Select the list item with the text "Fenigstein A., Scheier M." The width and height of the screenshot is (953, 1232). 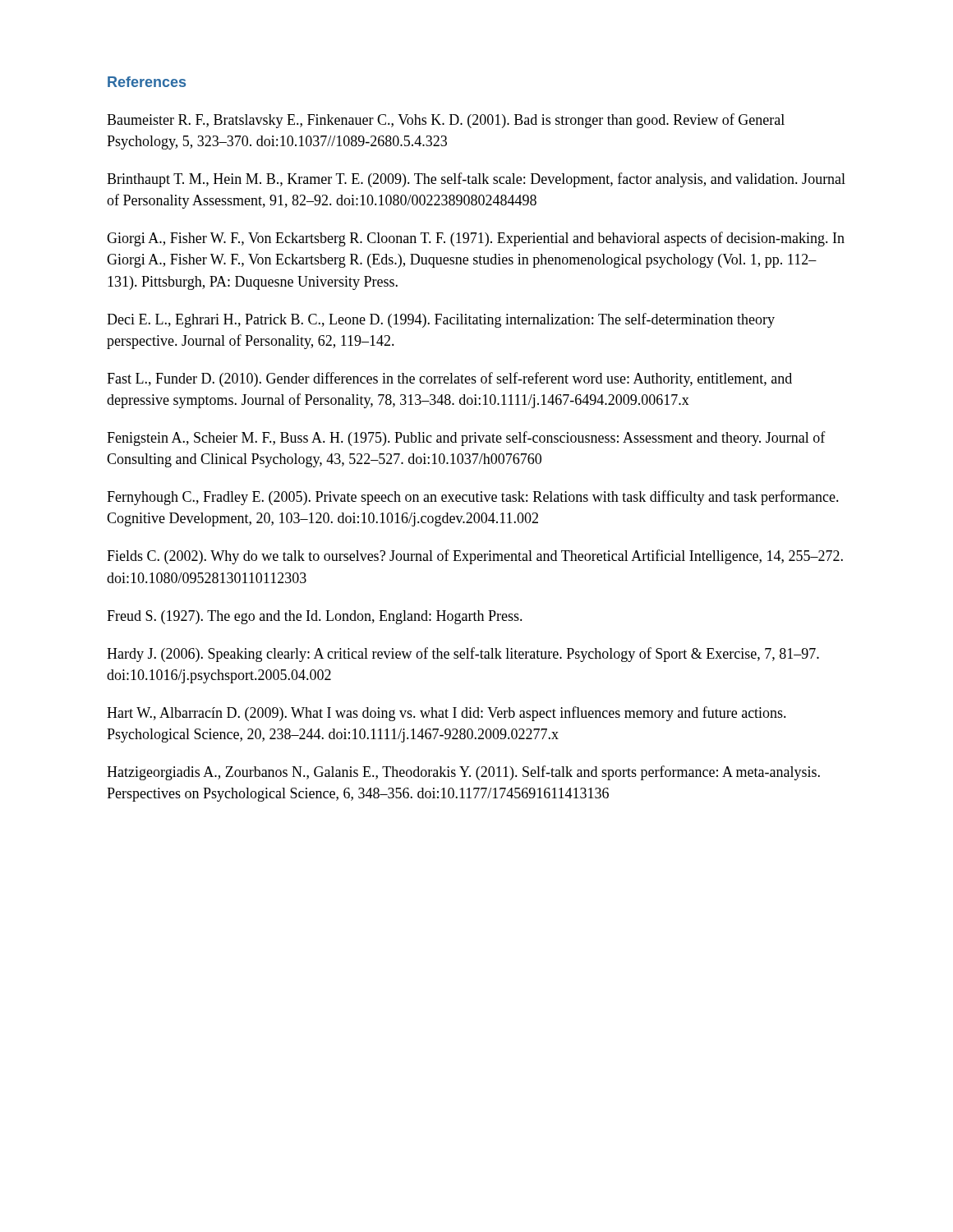466,449
